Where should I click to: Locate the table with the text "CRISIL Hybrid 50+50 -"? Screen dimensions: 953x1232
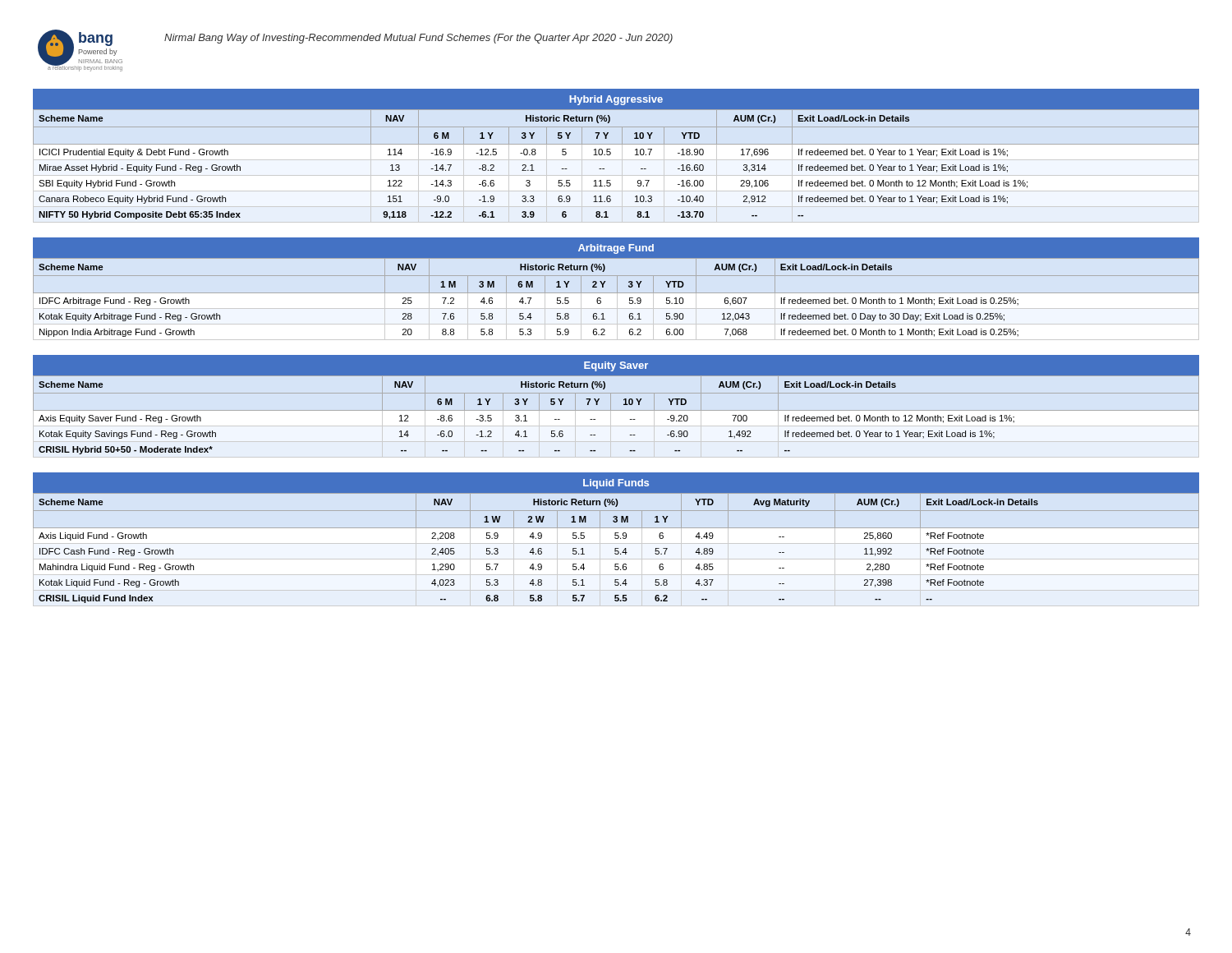[x=616, y=417]
